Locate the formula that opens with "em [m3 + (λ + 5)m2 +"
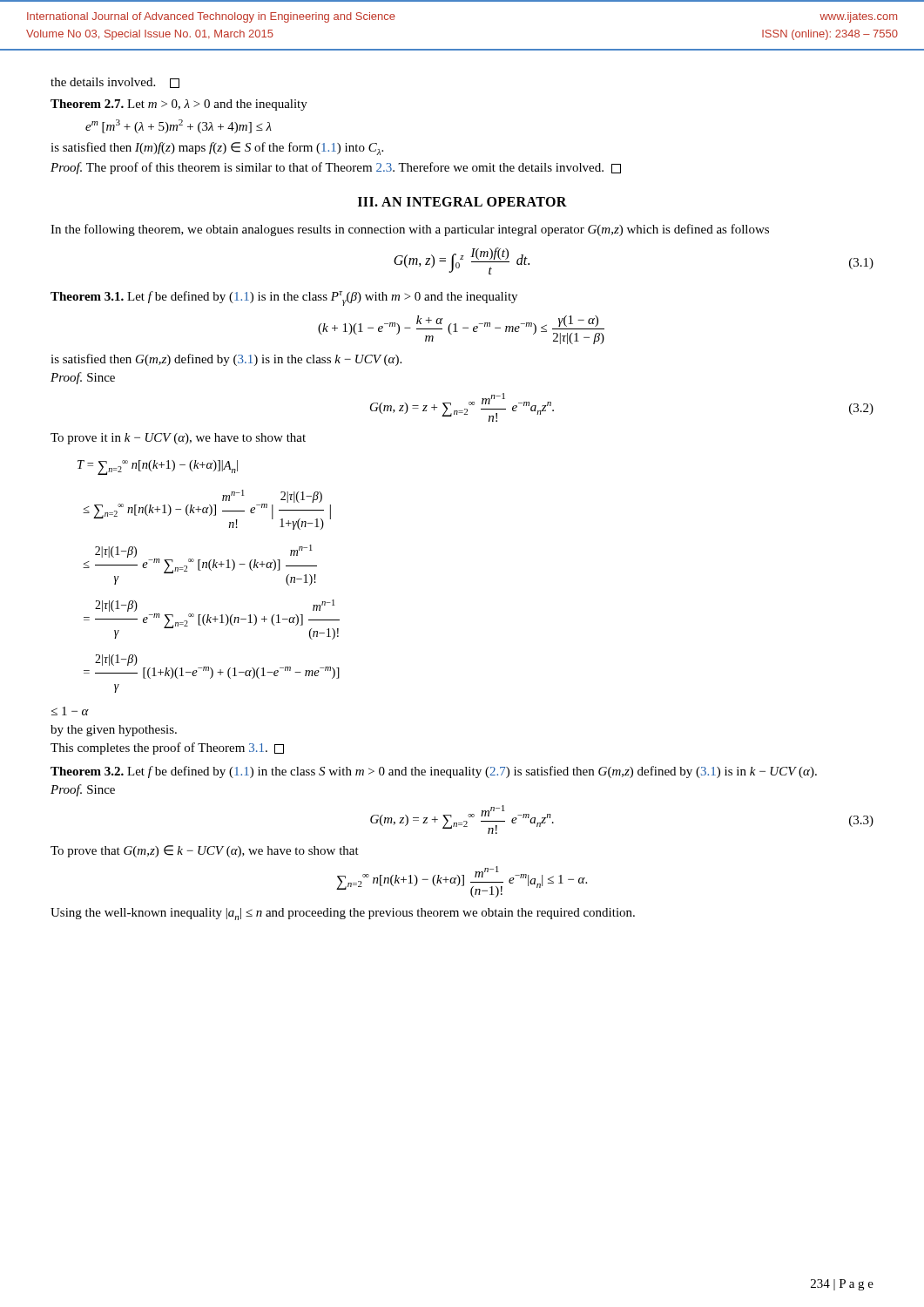924x1307 pixels. coord(179,125)
